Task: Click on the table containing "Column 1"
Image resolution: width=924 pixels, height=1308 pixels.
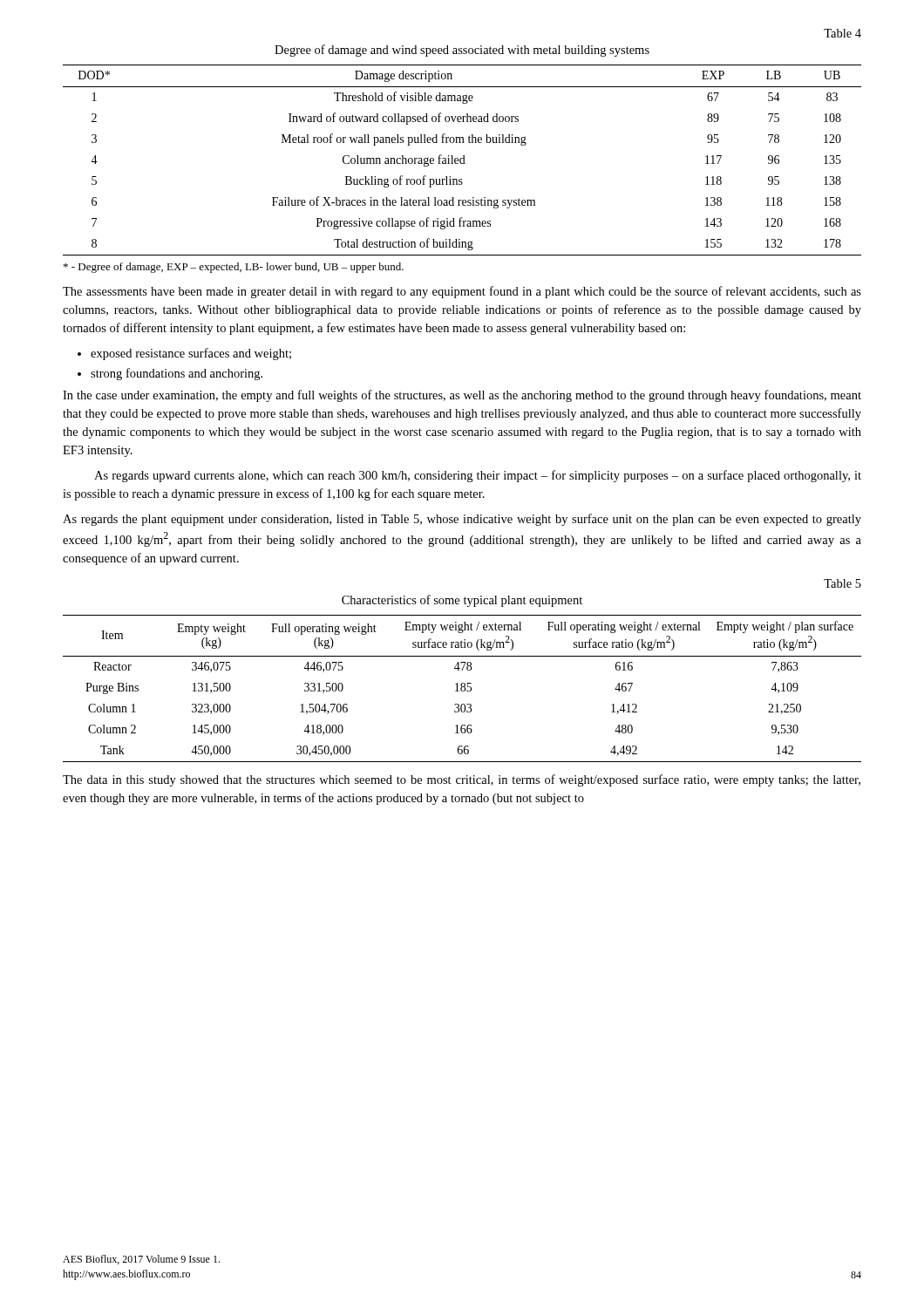Action: tap(462, 688)
